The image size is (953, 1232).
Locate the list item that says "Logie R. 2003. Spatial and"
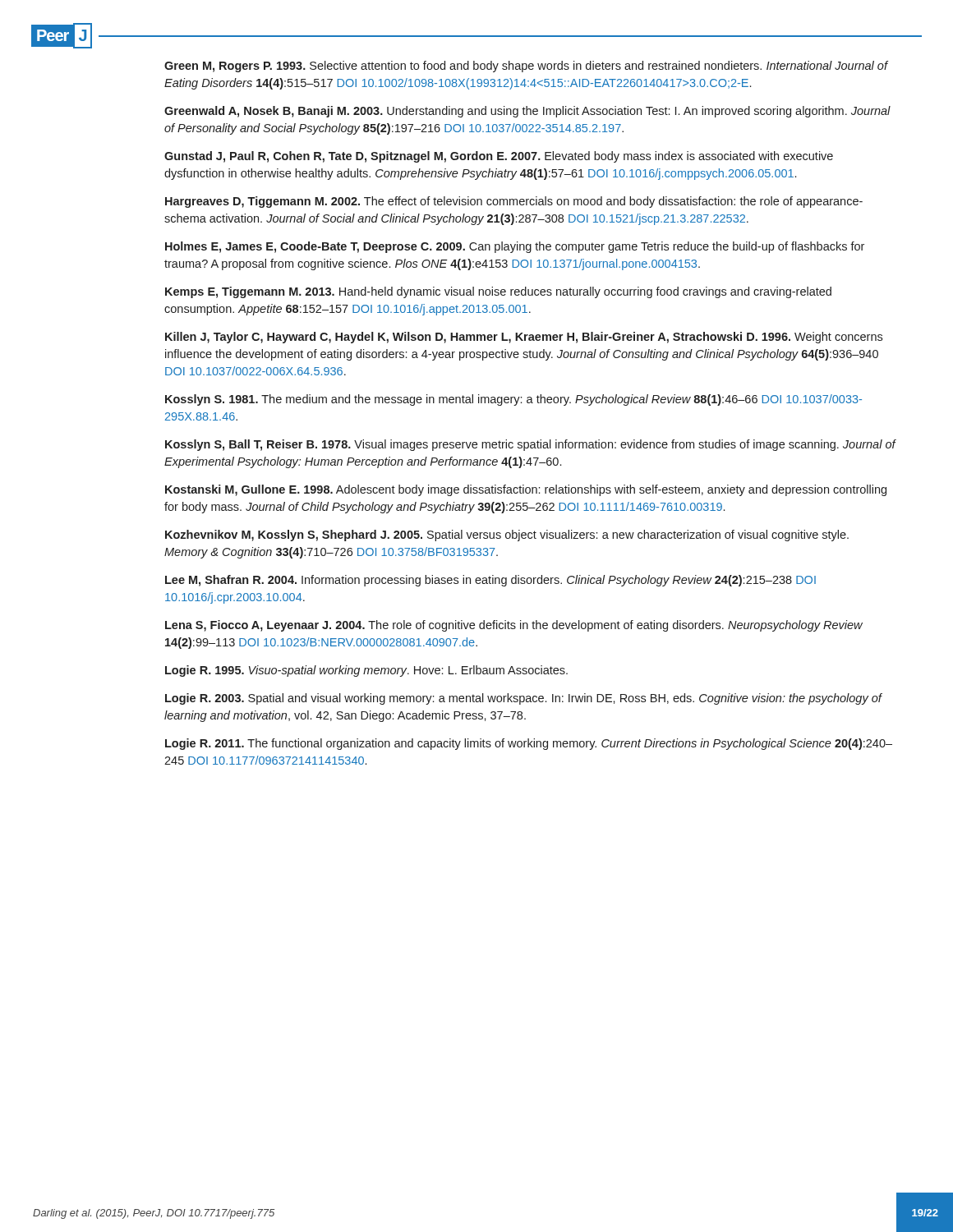click(x=530, y=708)
